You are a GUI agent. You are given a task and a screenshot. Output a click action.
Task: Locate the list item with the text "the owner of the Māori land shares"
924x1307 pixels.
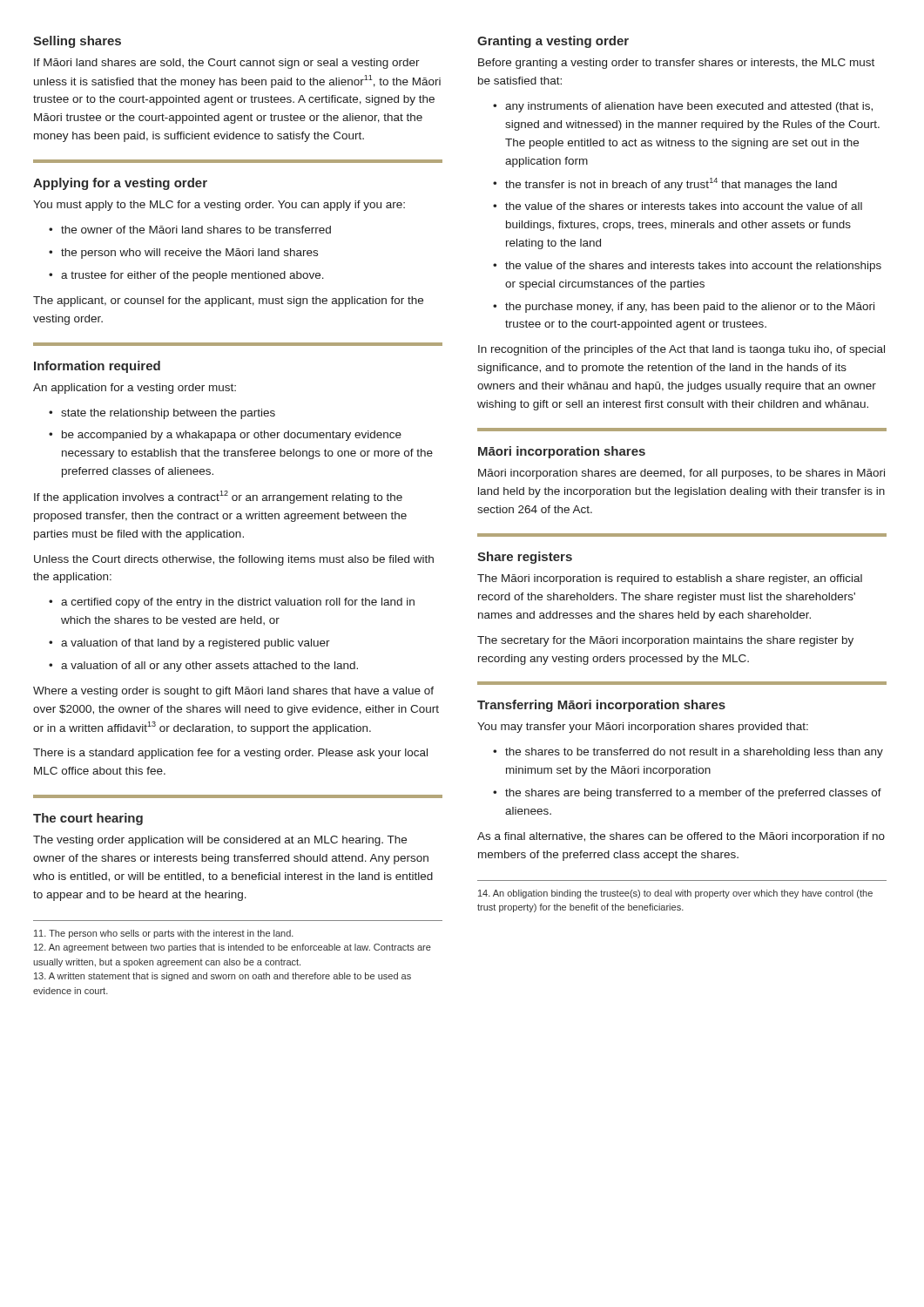coord(196,230)
